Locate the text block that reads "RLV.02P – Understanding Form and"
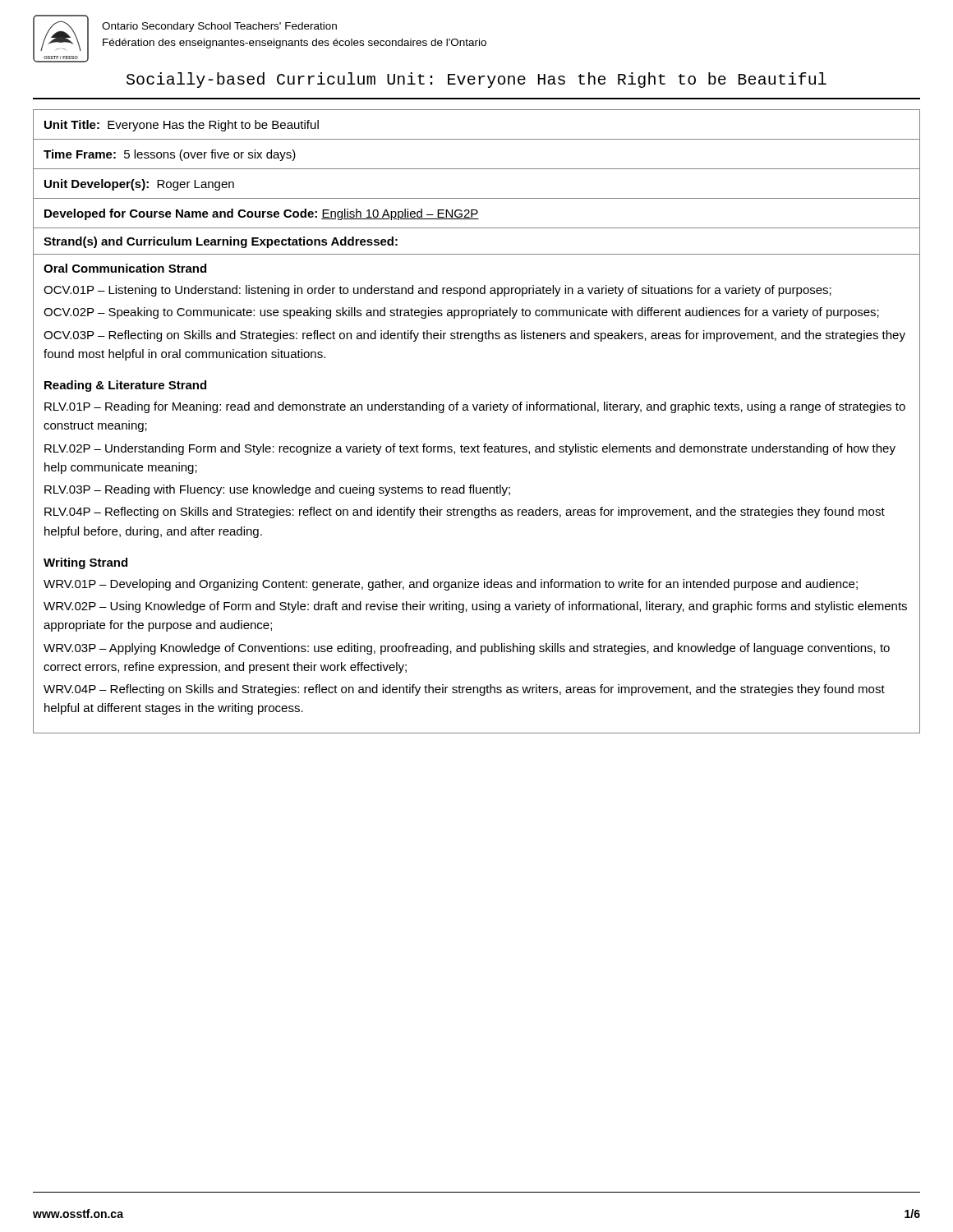 pos(469,457)
